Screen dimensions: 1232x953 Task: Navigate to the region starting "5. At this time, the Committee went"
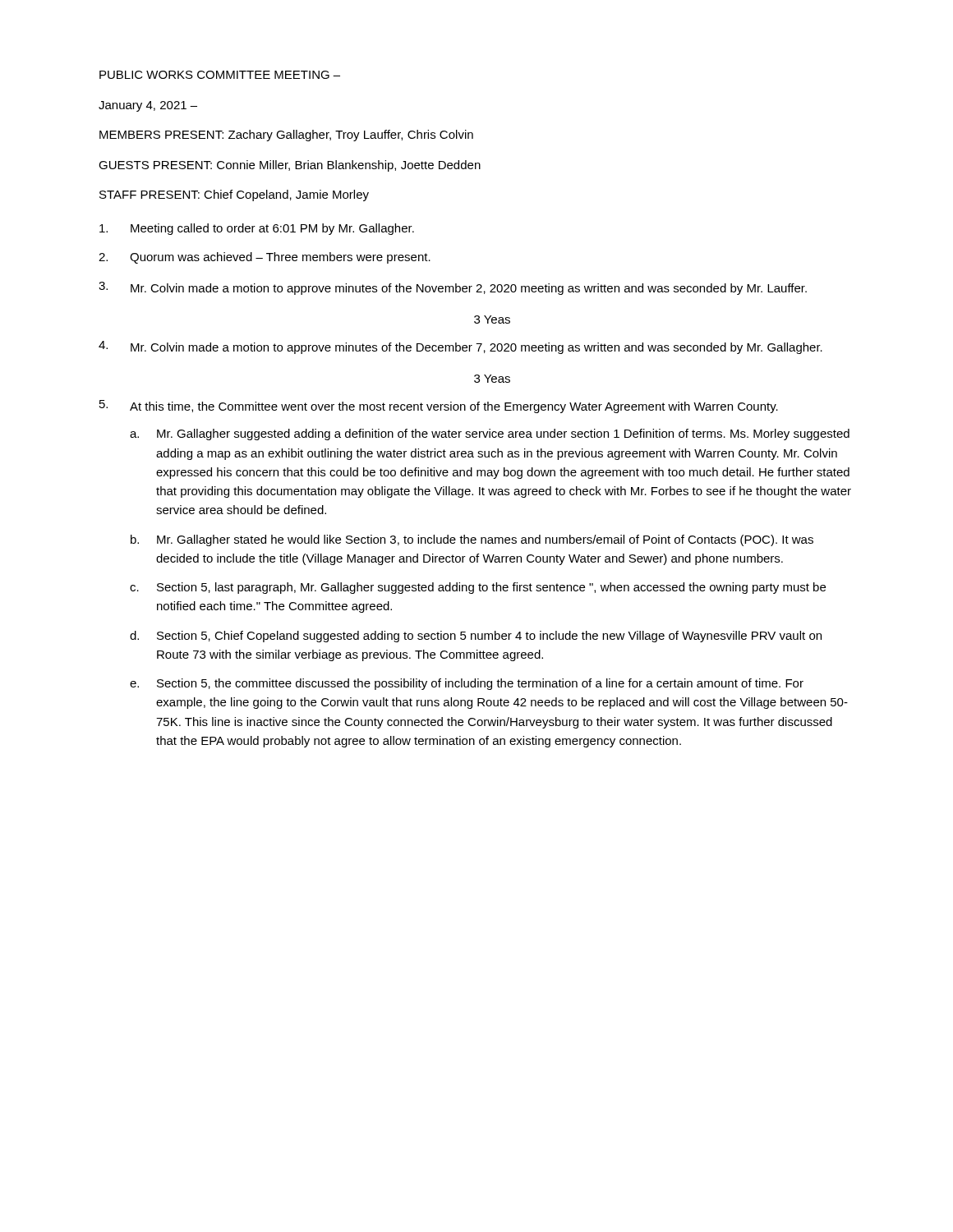pos(476,578)
